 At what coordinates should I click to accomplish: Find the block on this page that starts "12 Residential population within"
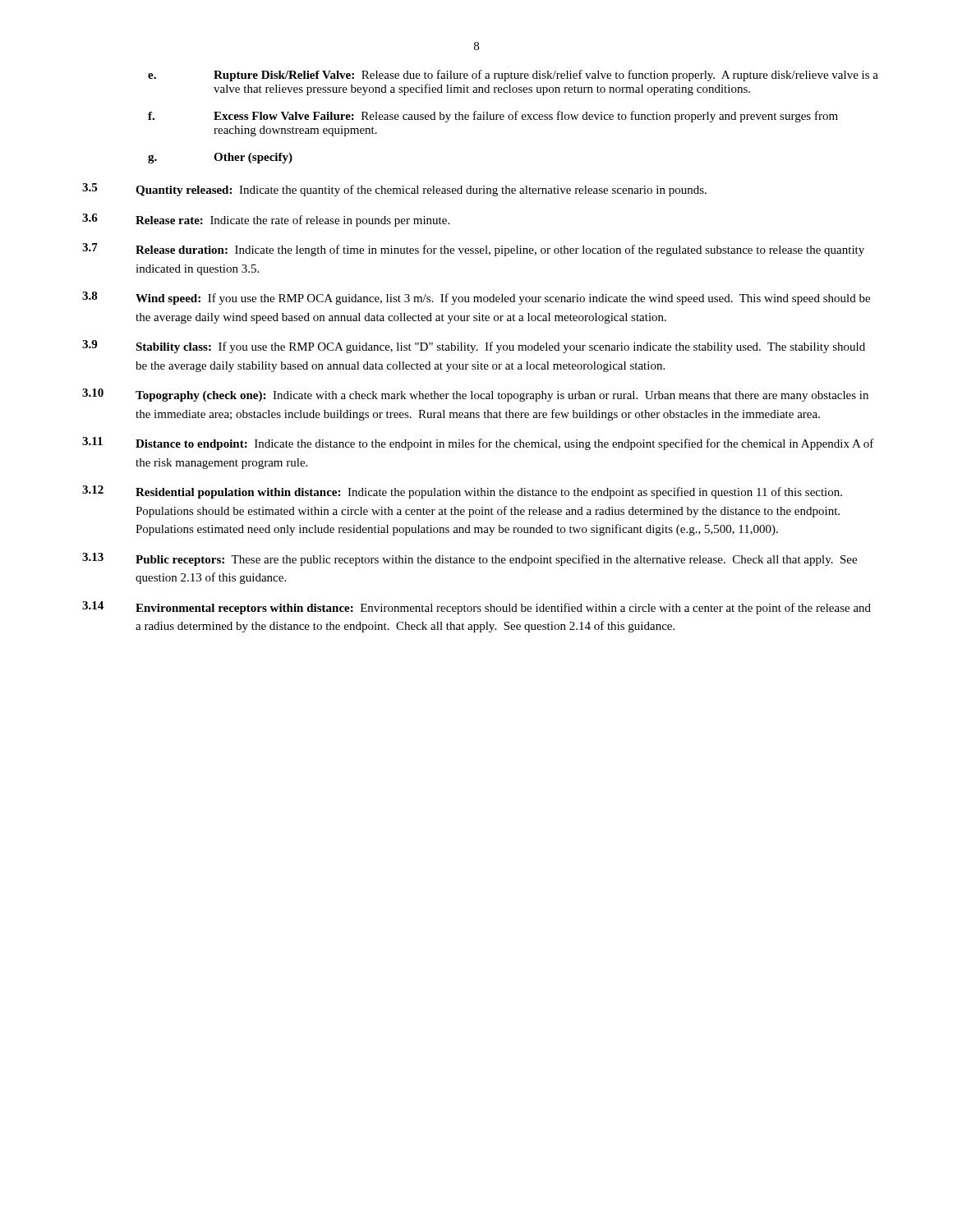481,511
